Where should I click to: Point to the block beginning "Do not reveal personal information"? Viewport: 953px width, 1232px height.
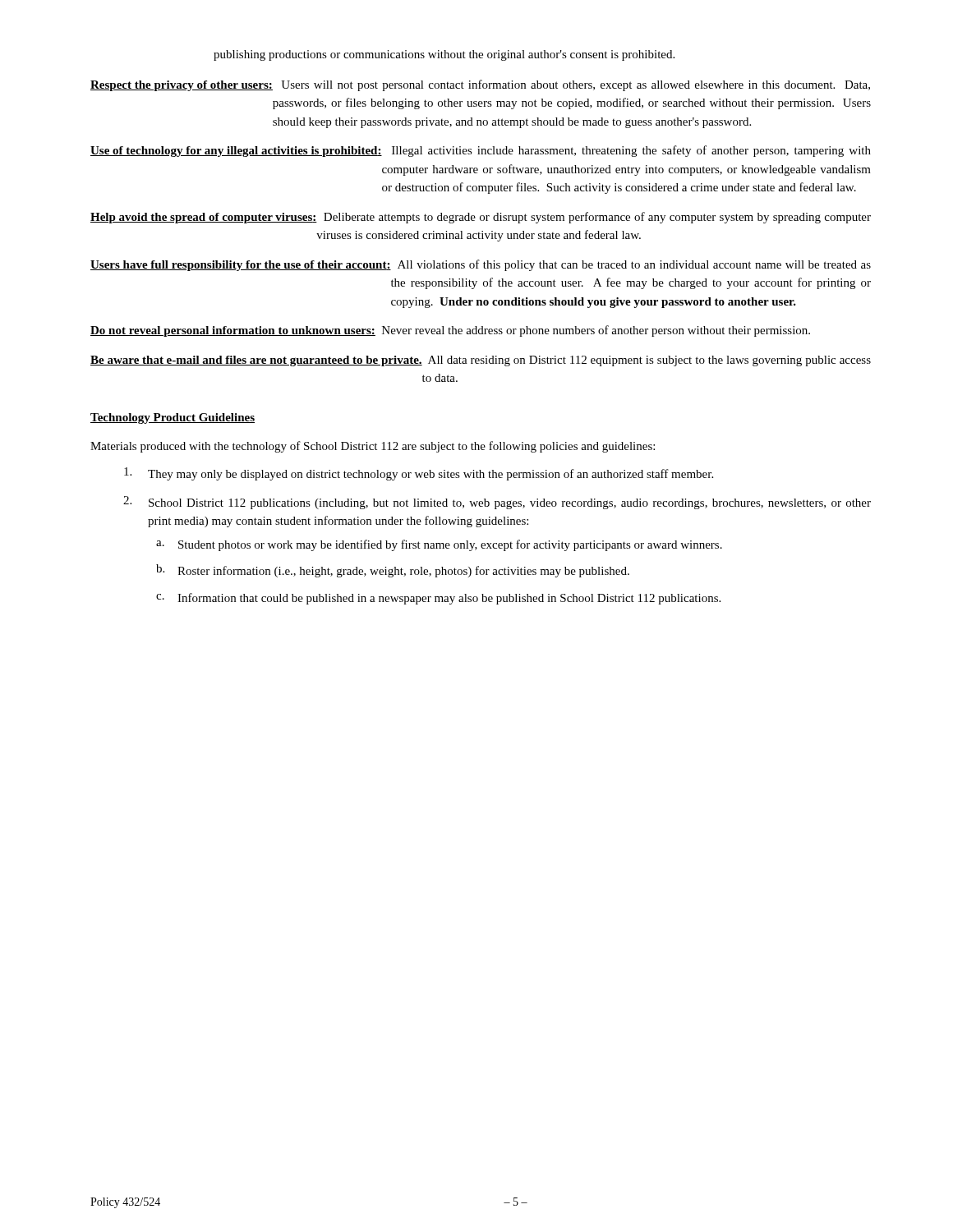[481, 330]
